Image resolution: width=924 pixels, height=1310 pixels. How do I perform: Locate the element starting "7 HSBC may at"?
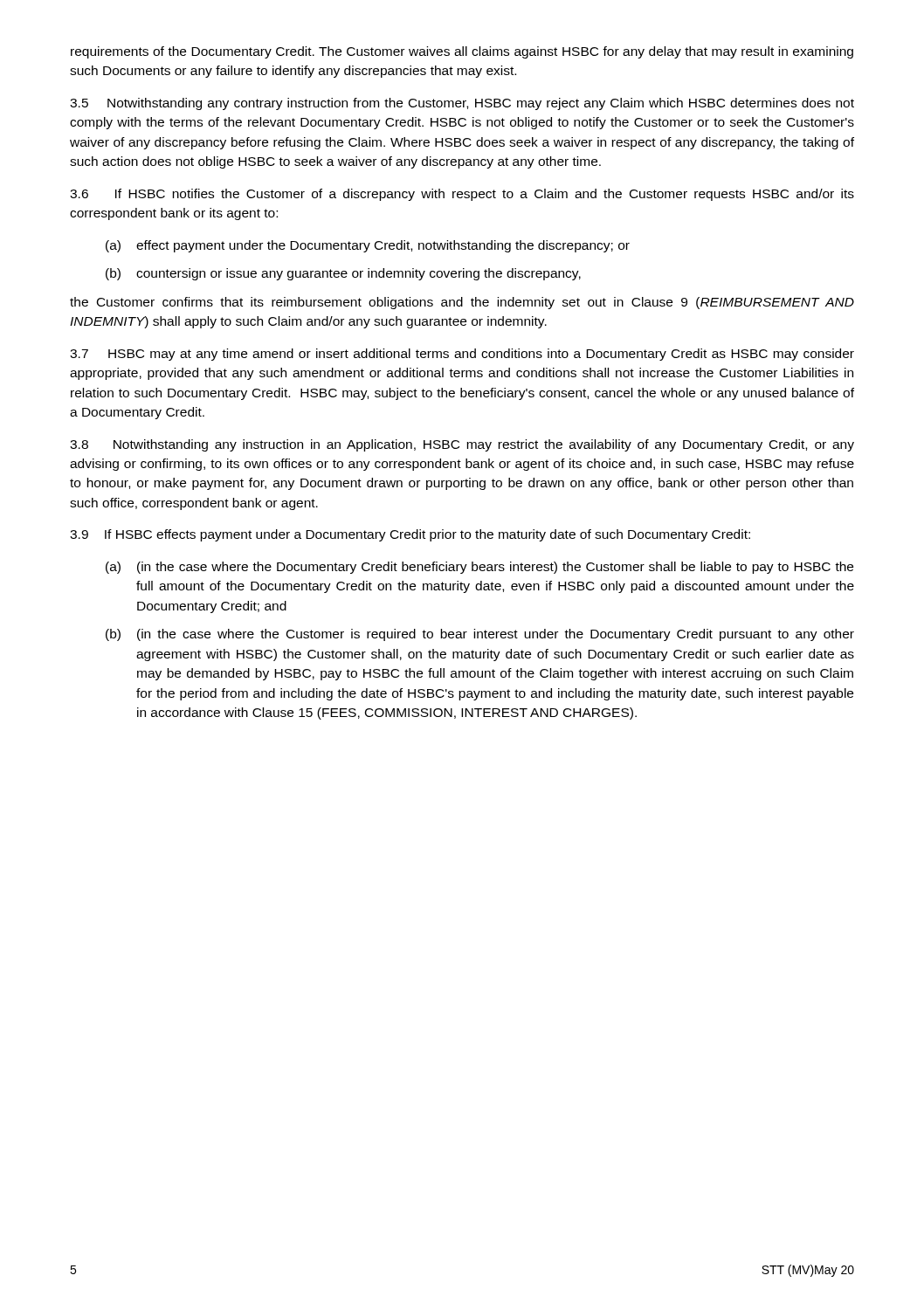pyautogui.click(x=462, y=382)
